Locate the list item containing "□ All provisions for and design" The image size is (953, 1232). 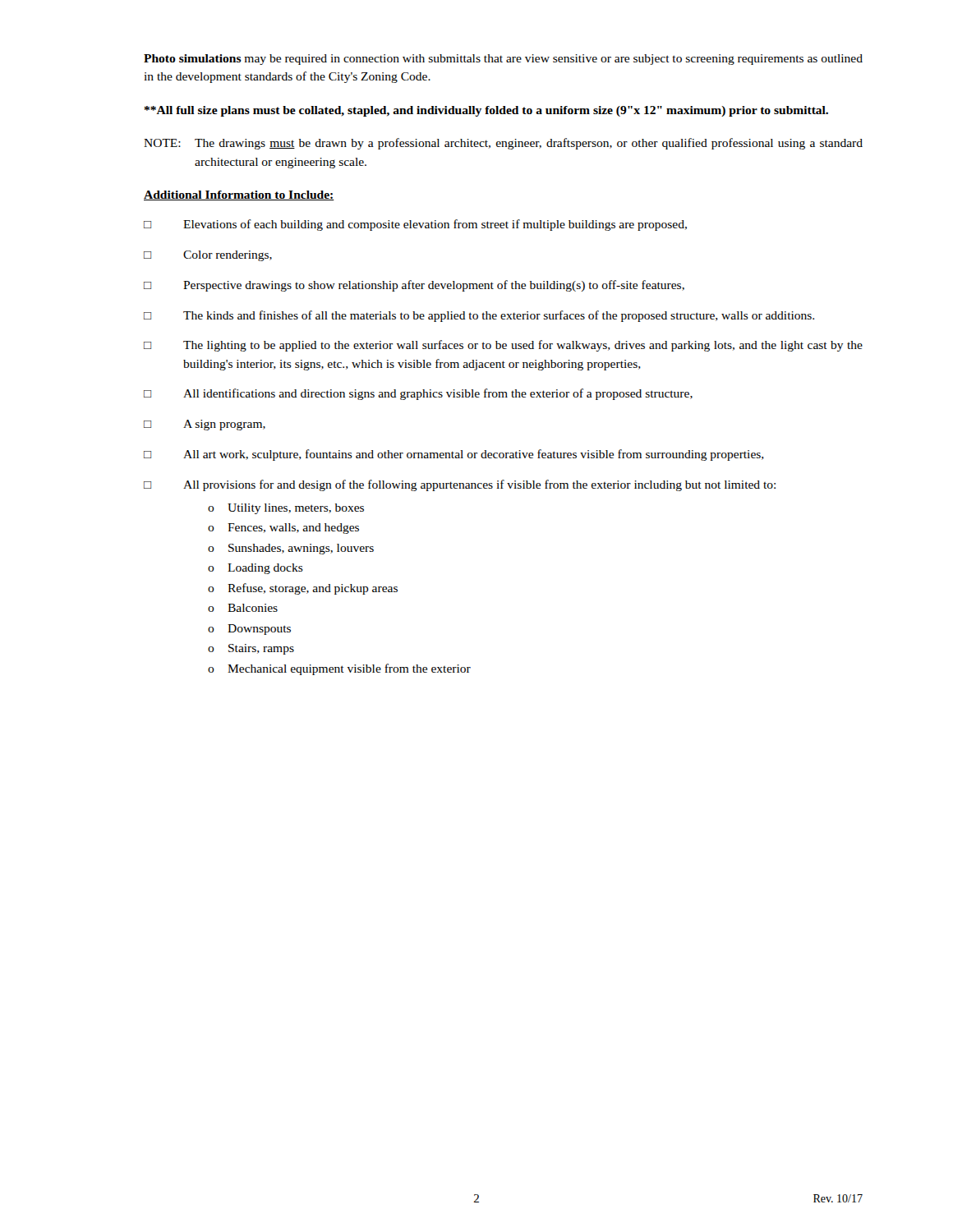click(x=460, y=485)
